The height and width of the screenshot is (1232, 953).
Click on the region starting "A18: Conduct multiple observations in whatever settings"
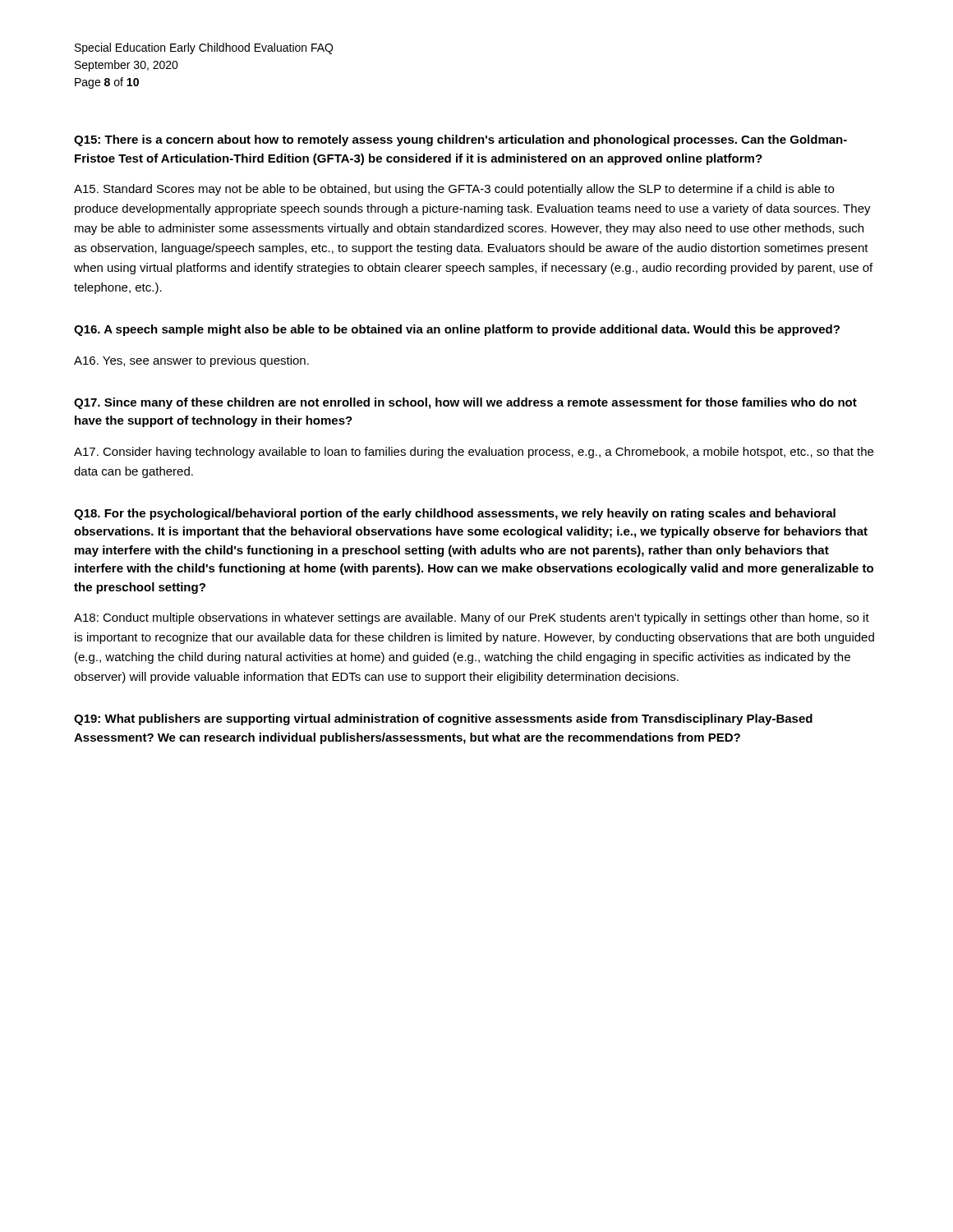(x=474, y=647)
